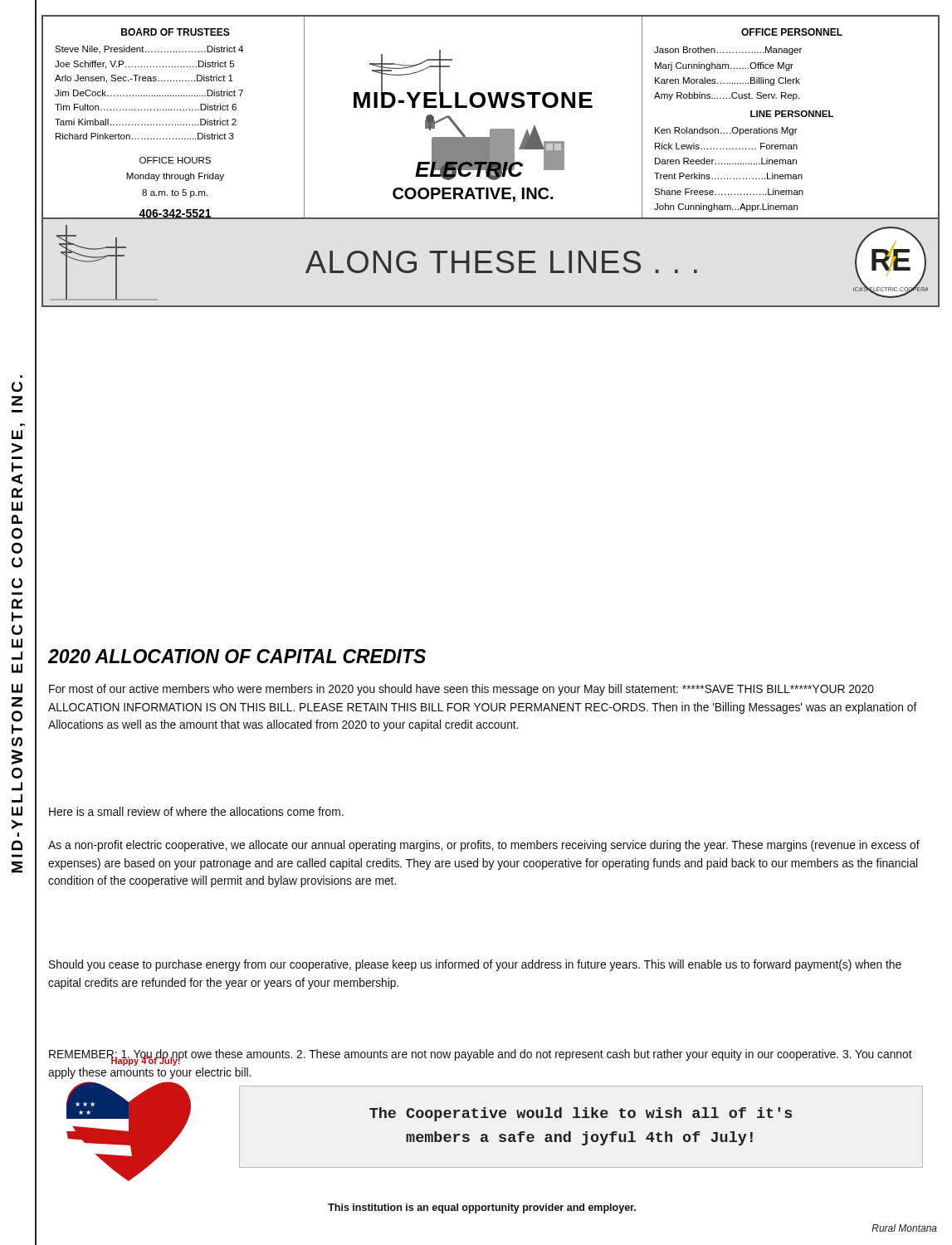Find the text block that says "As a non-profit electric"
The height and width of the screenshot is (1245, 952).
pyautogui.click(x=484, y=863)
